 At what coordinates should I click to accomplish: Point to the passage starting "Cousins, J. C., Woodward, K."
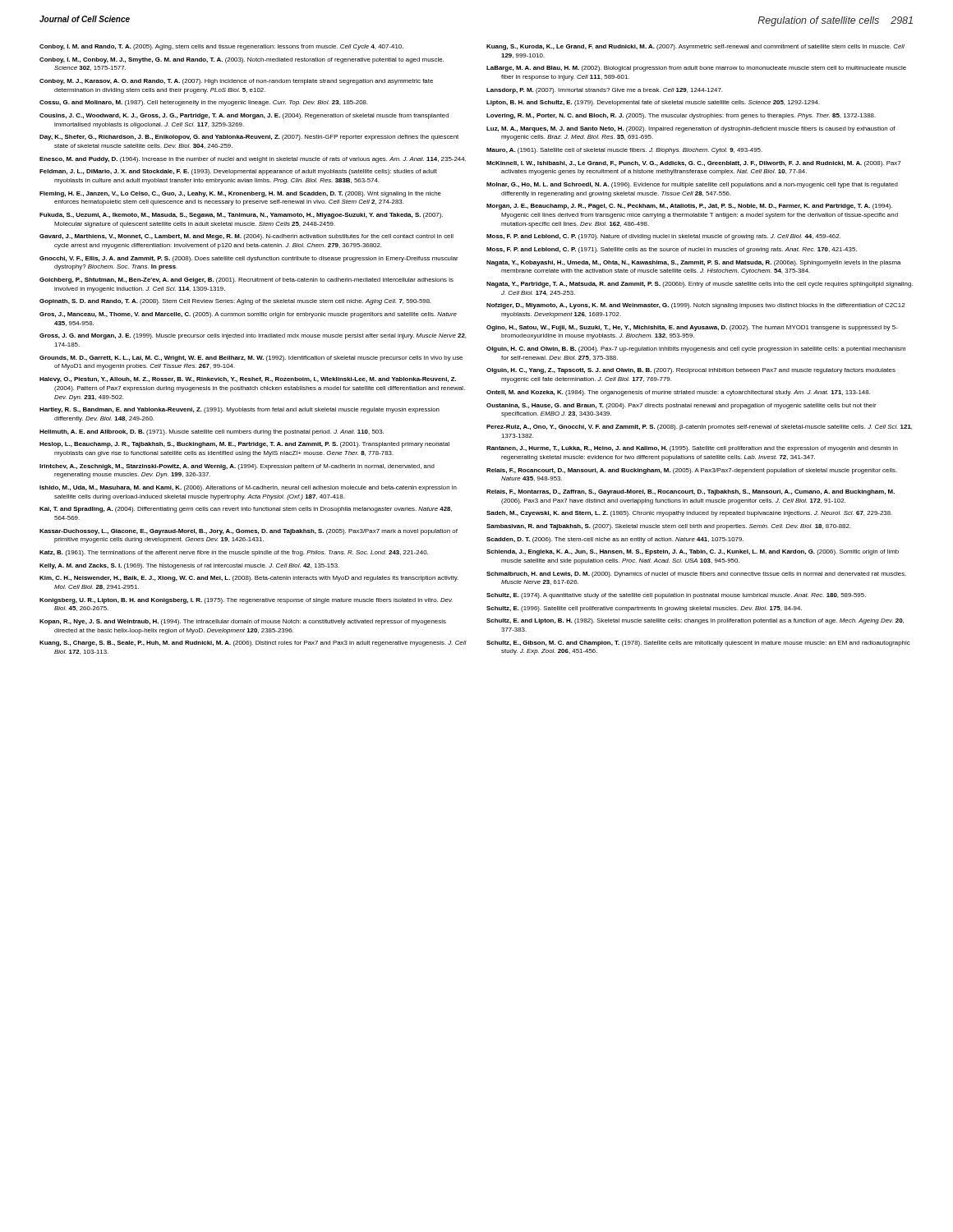(244, 120)
